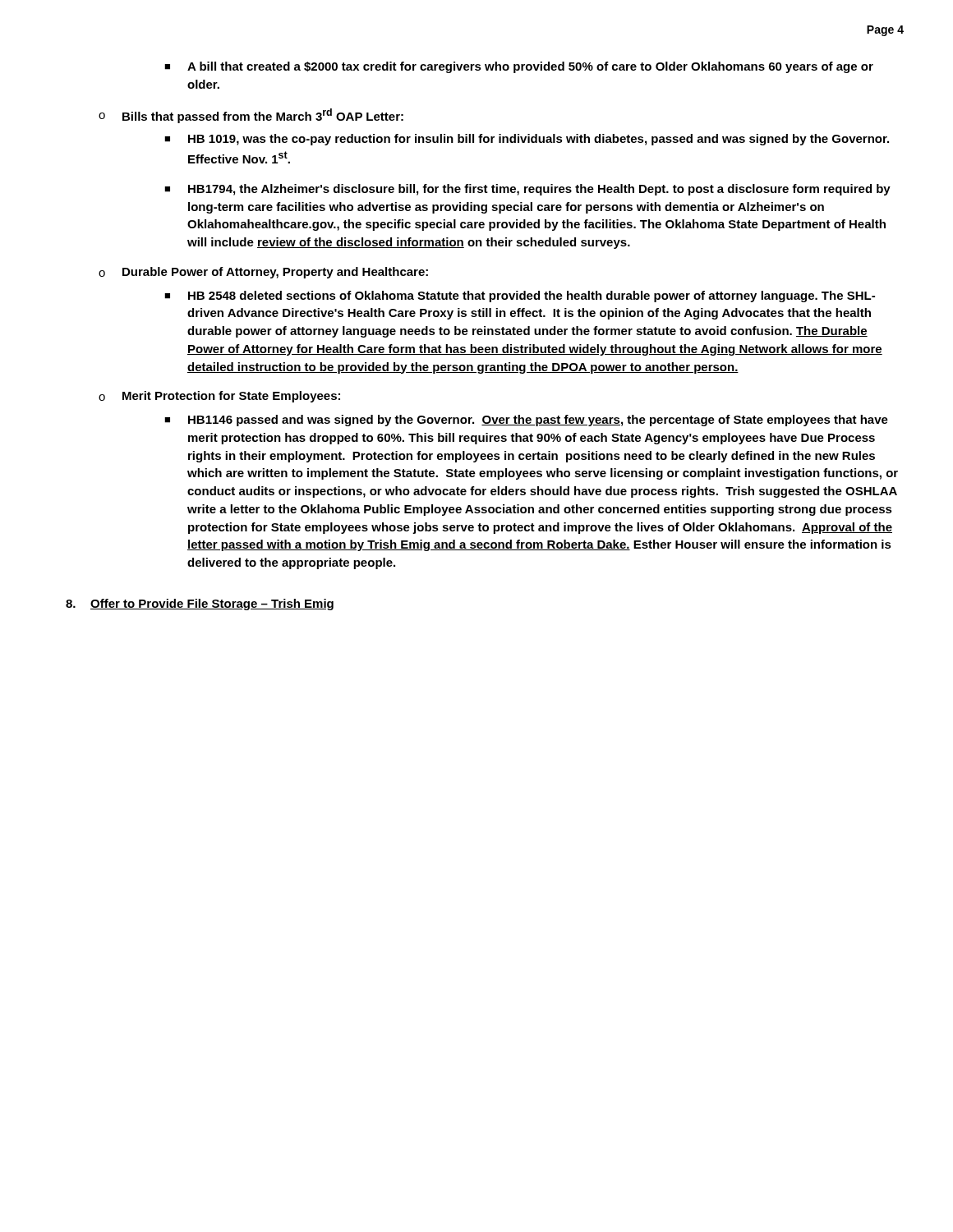Find the block on this page that starts "■ HB1794, the Alzheimer's disclosure"
953x1232 pixels.
[x=534, y=215]
